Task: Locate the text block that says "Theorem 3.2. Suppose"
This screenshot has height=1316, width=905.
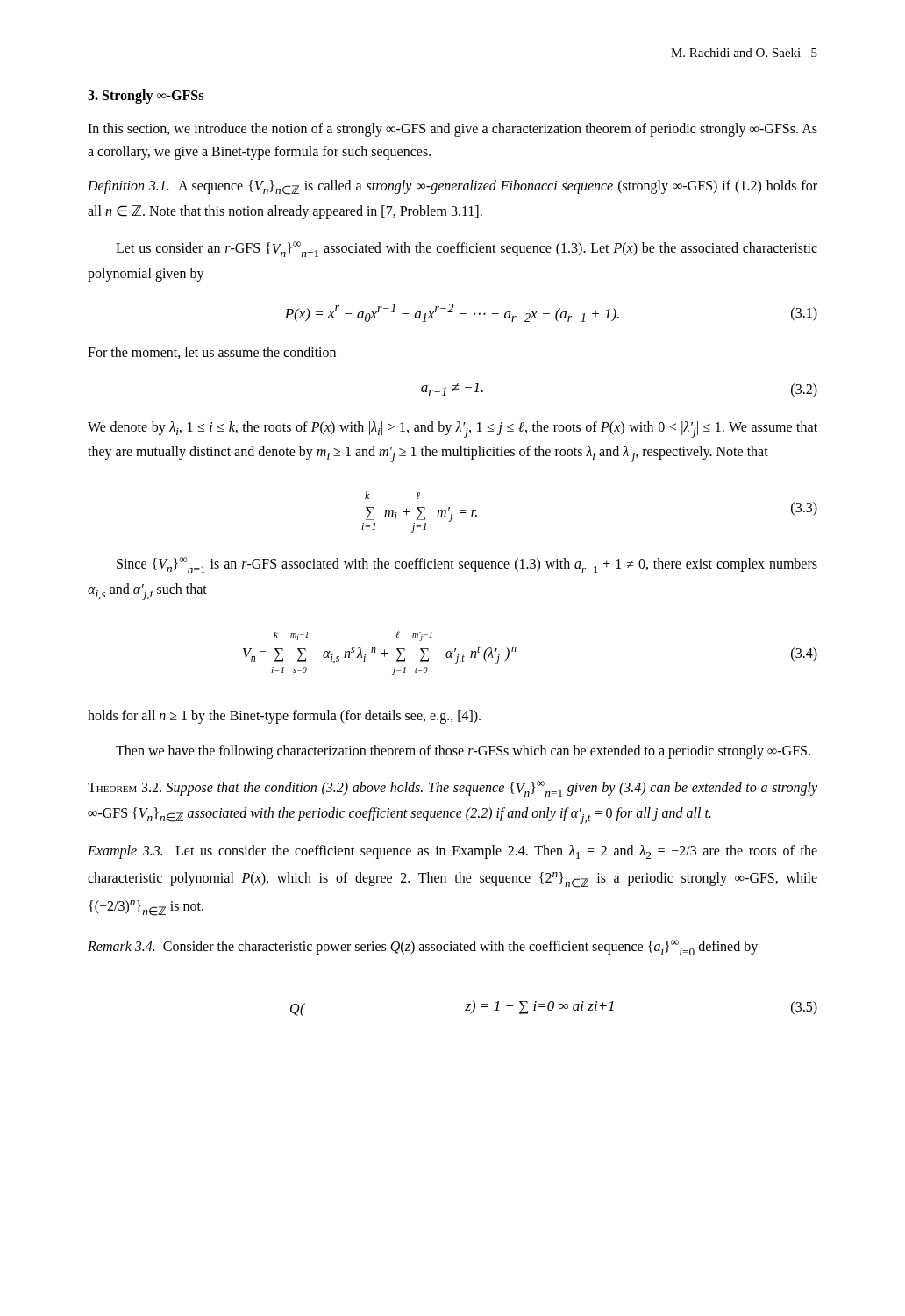Action: coord(452,800)
